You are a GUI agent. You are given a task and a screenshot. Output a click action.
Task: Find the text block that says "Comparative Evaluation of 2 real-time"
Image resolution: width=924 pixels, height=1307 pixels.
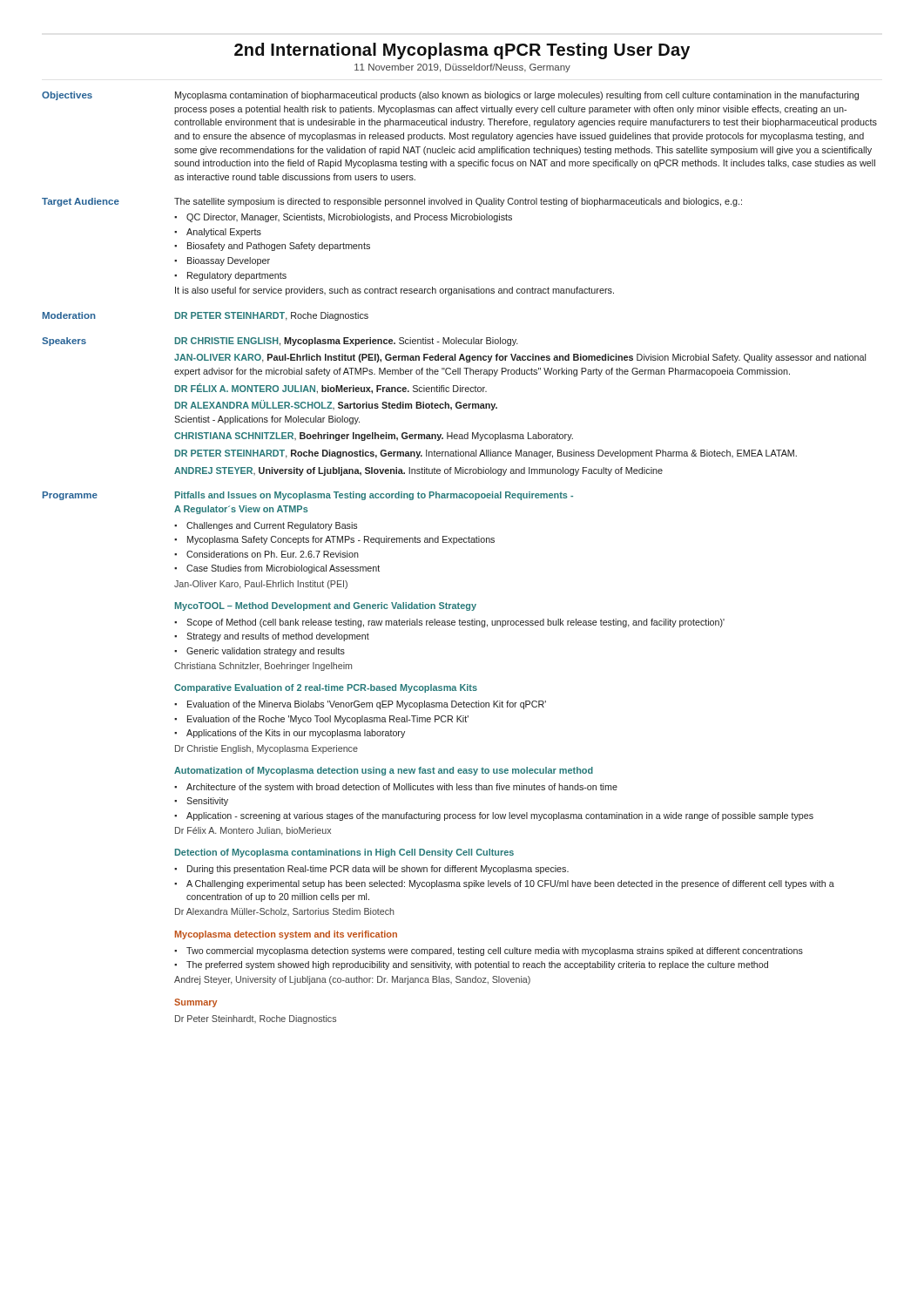(528, 719)
